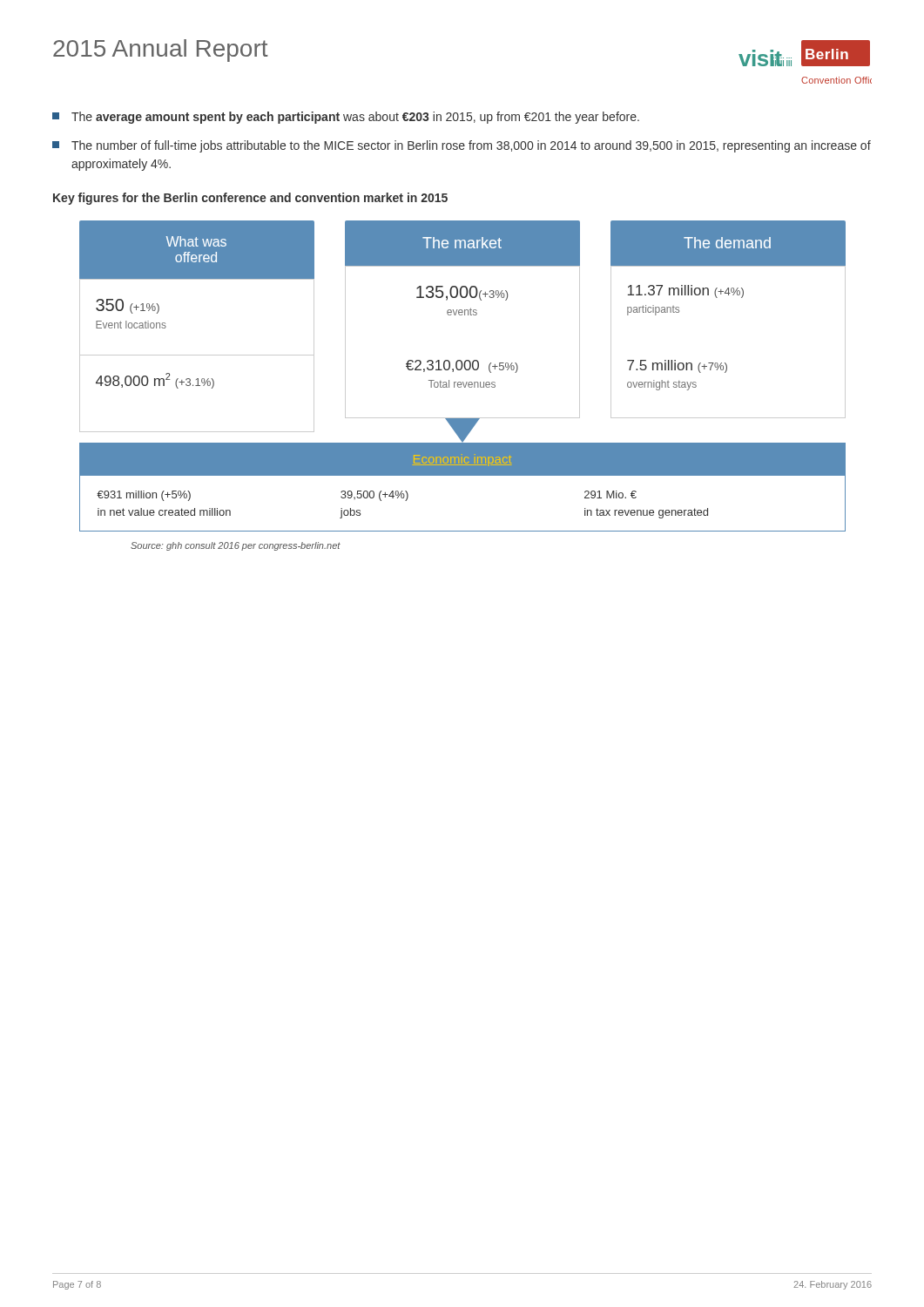Navigate to the text starting "The average amount spent"
Screen dimensions: 1307x924
[346, 117]
